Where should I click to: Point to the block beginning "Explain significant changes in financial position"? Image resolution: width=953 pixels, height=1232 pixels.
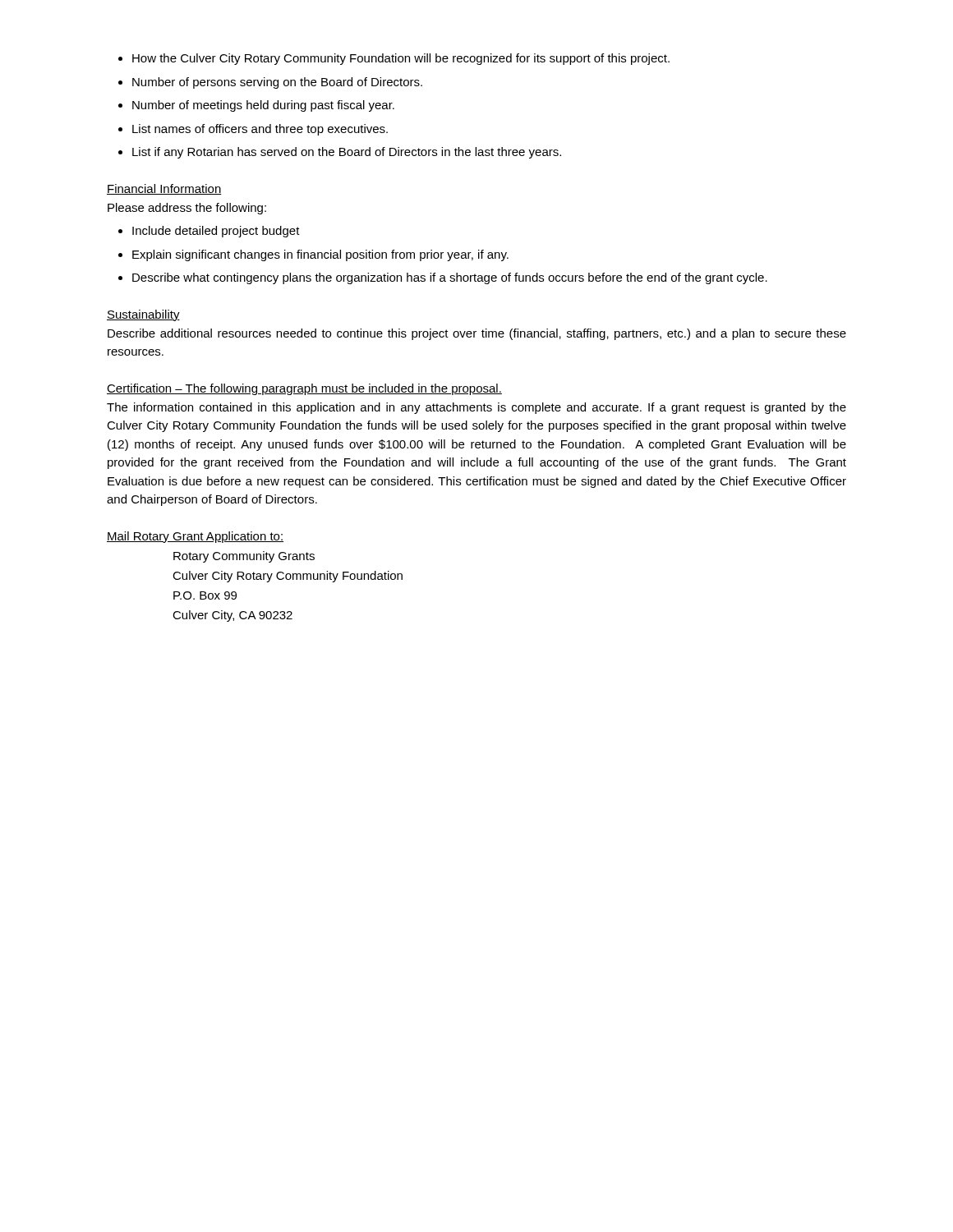coord(489,254)
